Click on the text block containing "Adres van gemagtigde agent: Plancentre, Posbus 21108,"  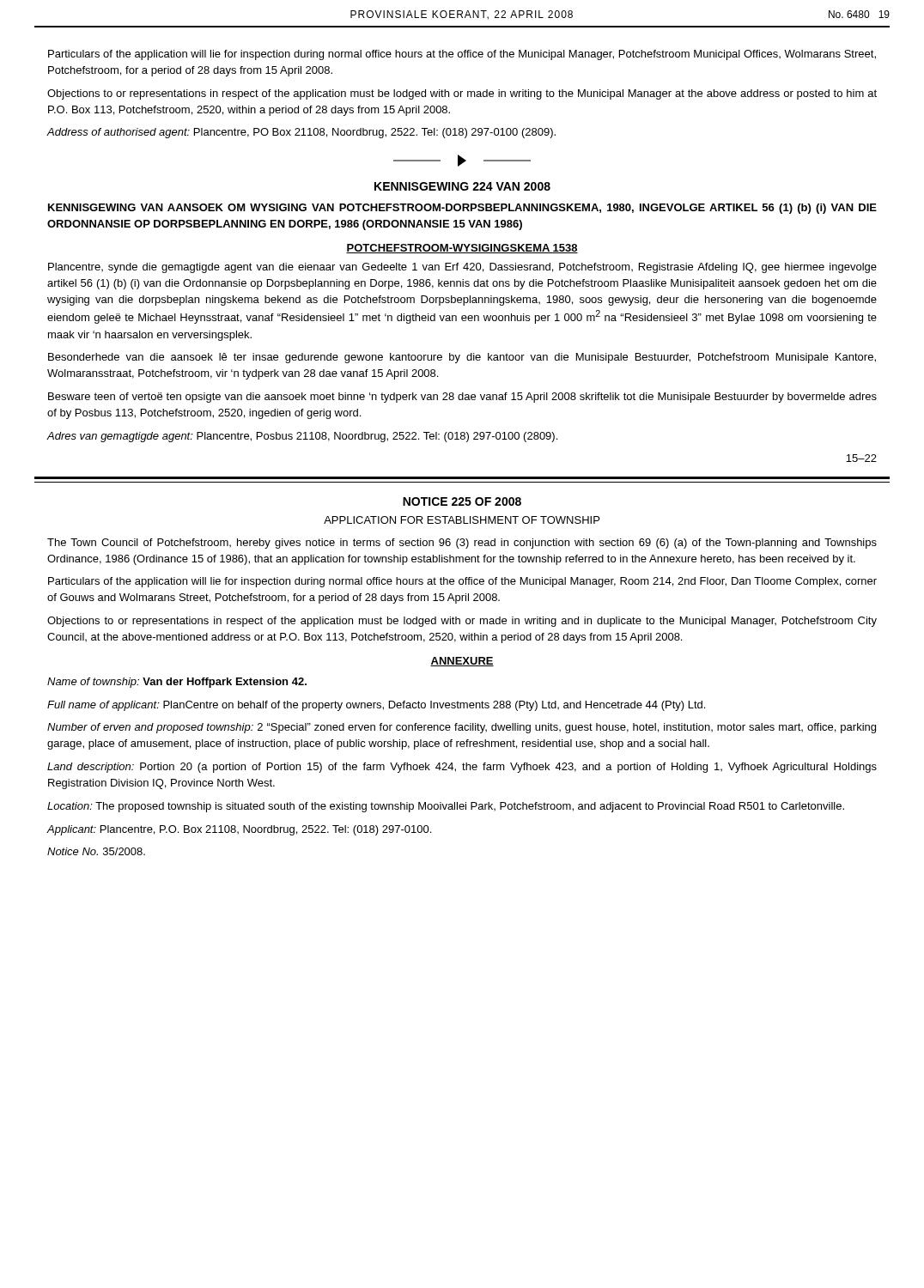(x=303, y=436)
